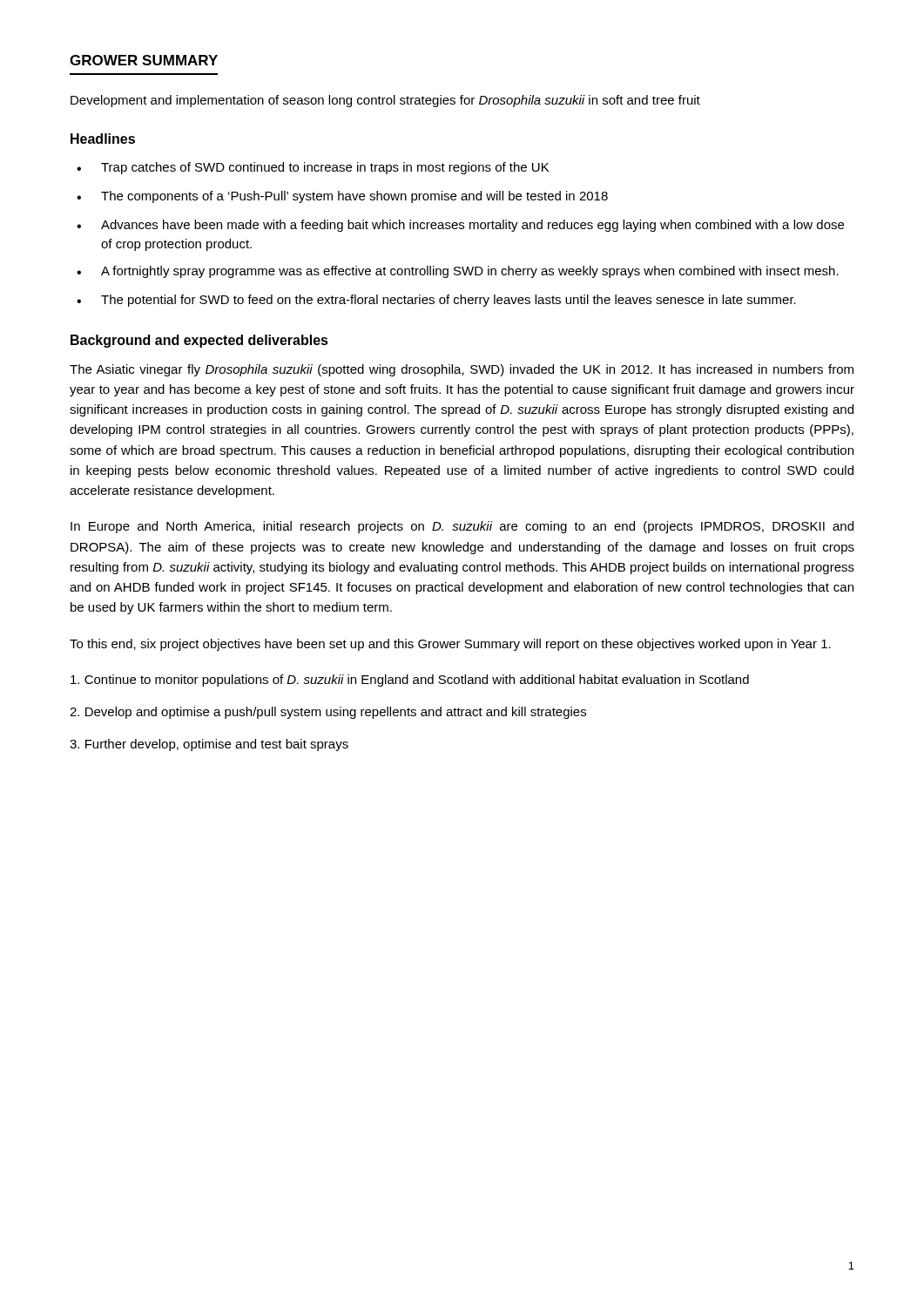
Task: Find the list item that reads "• A fortnightly"
Action: pyautogui.click(x=462, y=272)
